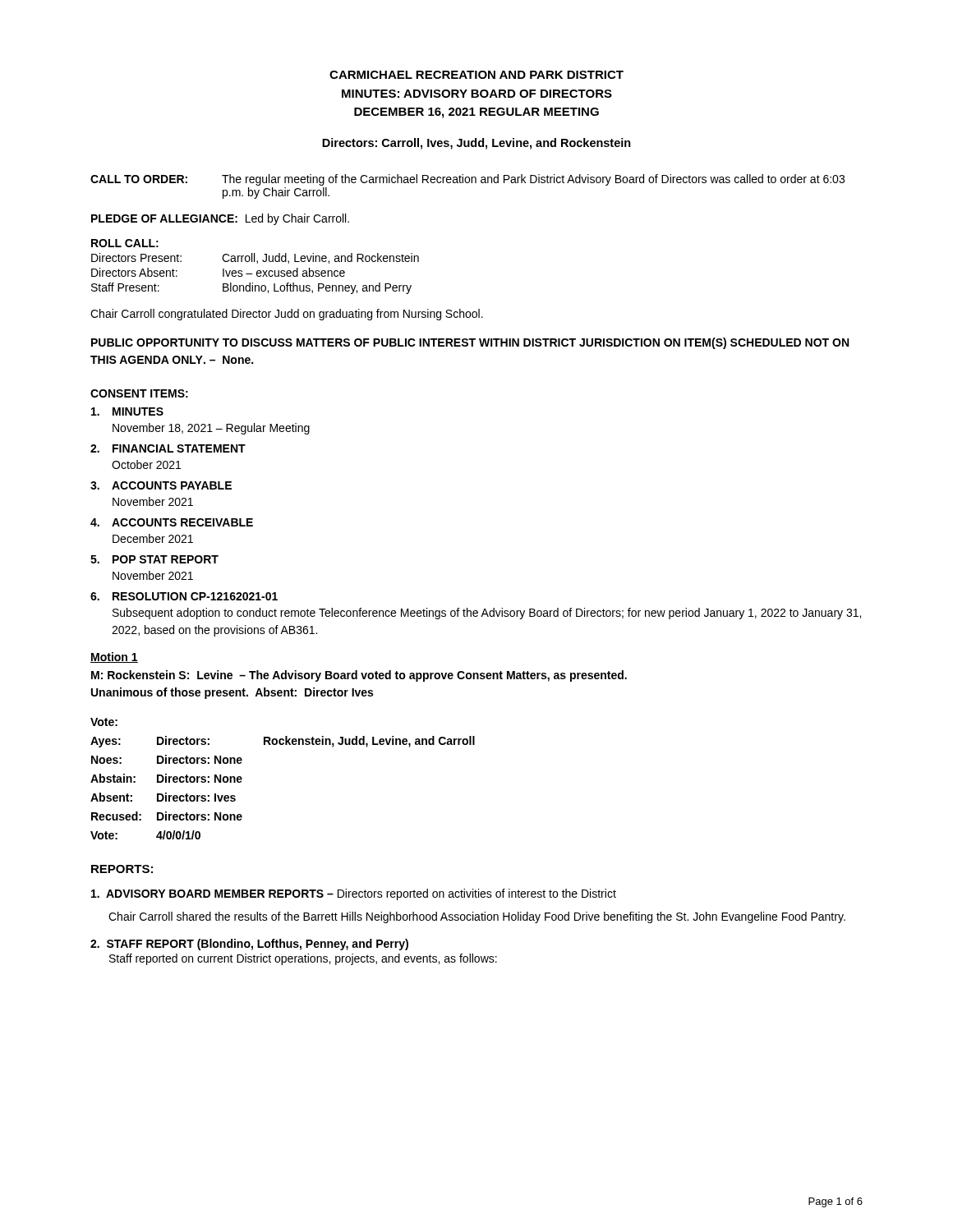The image size is (953, 1232).
Task: Locate the block of text that opens with "Vote: Ayes:Directors:Rockenstein, Judd, Levine, and"
Action: [x=104, y=722]
